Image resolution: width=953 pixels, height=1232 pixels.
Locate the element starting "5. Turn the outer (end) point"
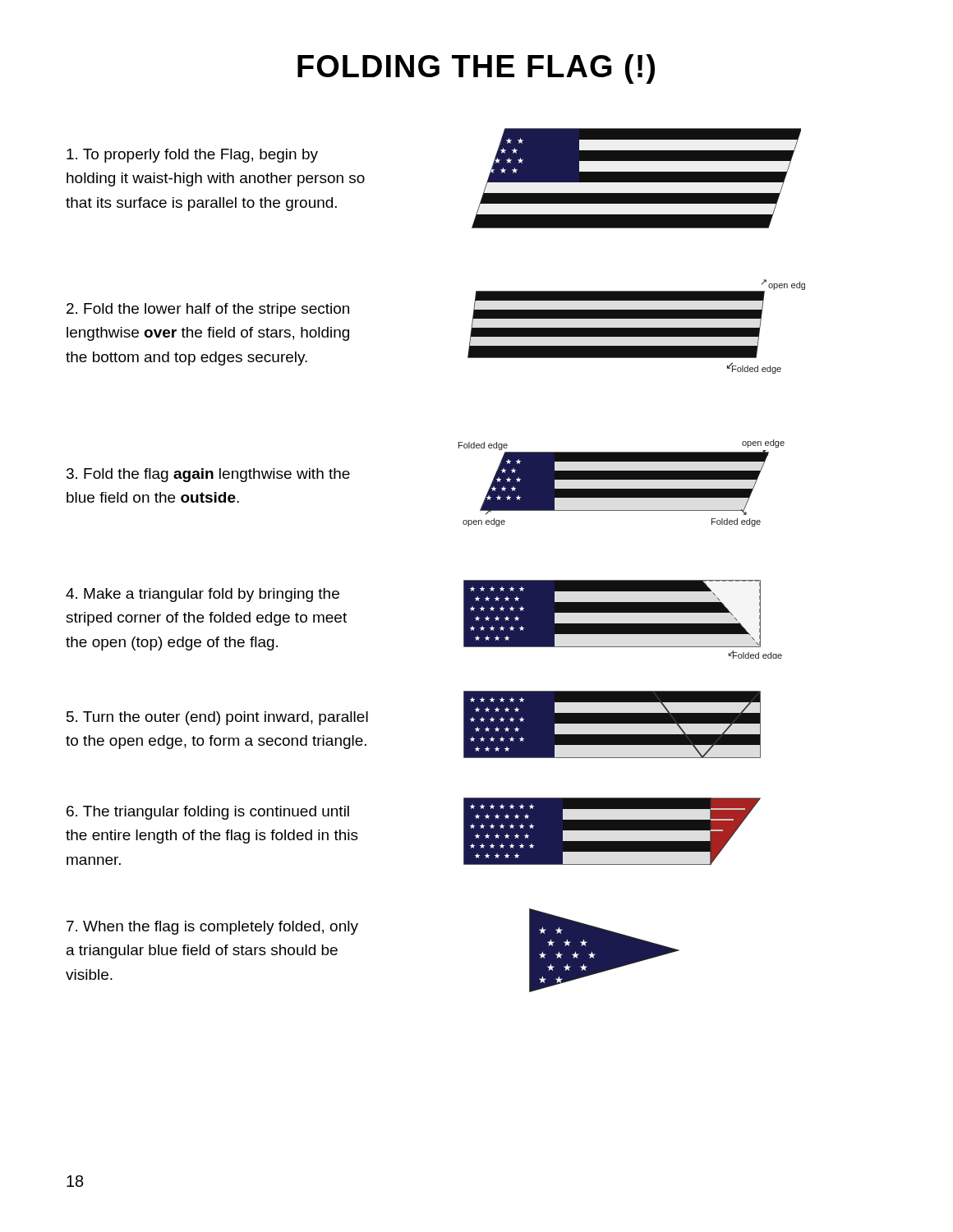click(x=217, y=728)
